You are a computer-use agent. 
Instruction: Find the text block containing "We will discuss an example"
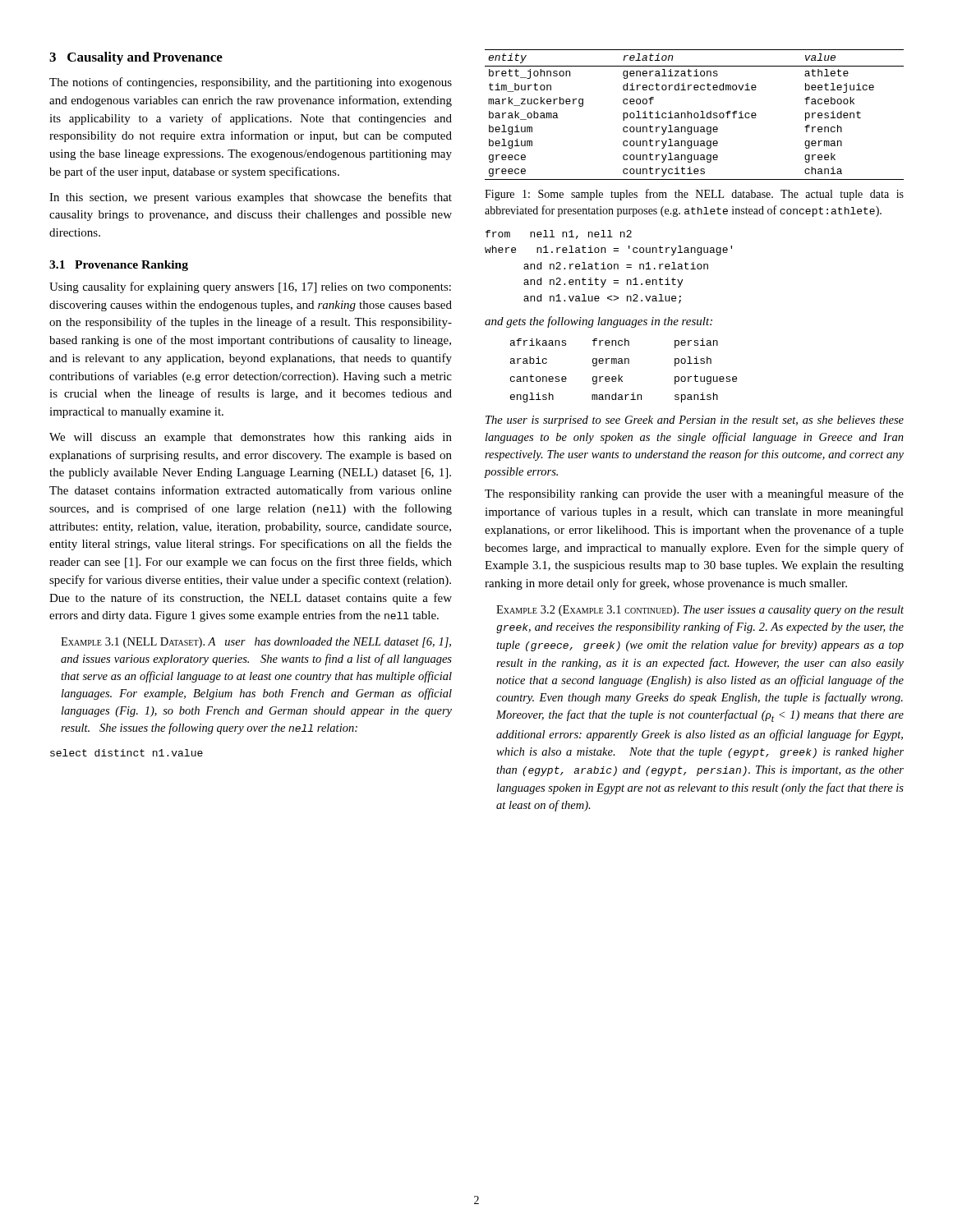tap(251, 527)
